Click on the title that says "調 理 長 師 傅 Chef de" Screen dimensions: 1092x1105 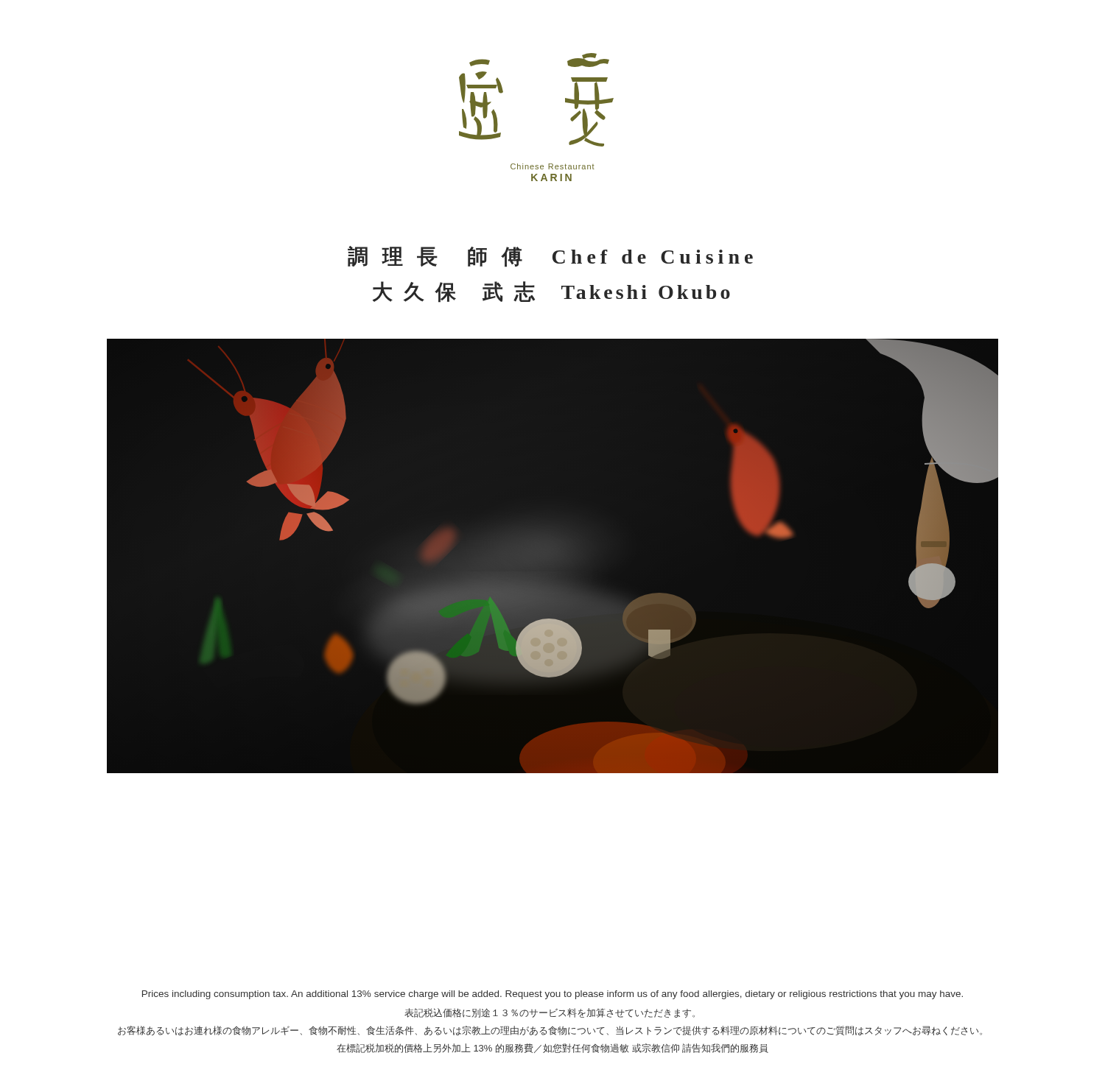550,257
